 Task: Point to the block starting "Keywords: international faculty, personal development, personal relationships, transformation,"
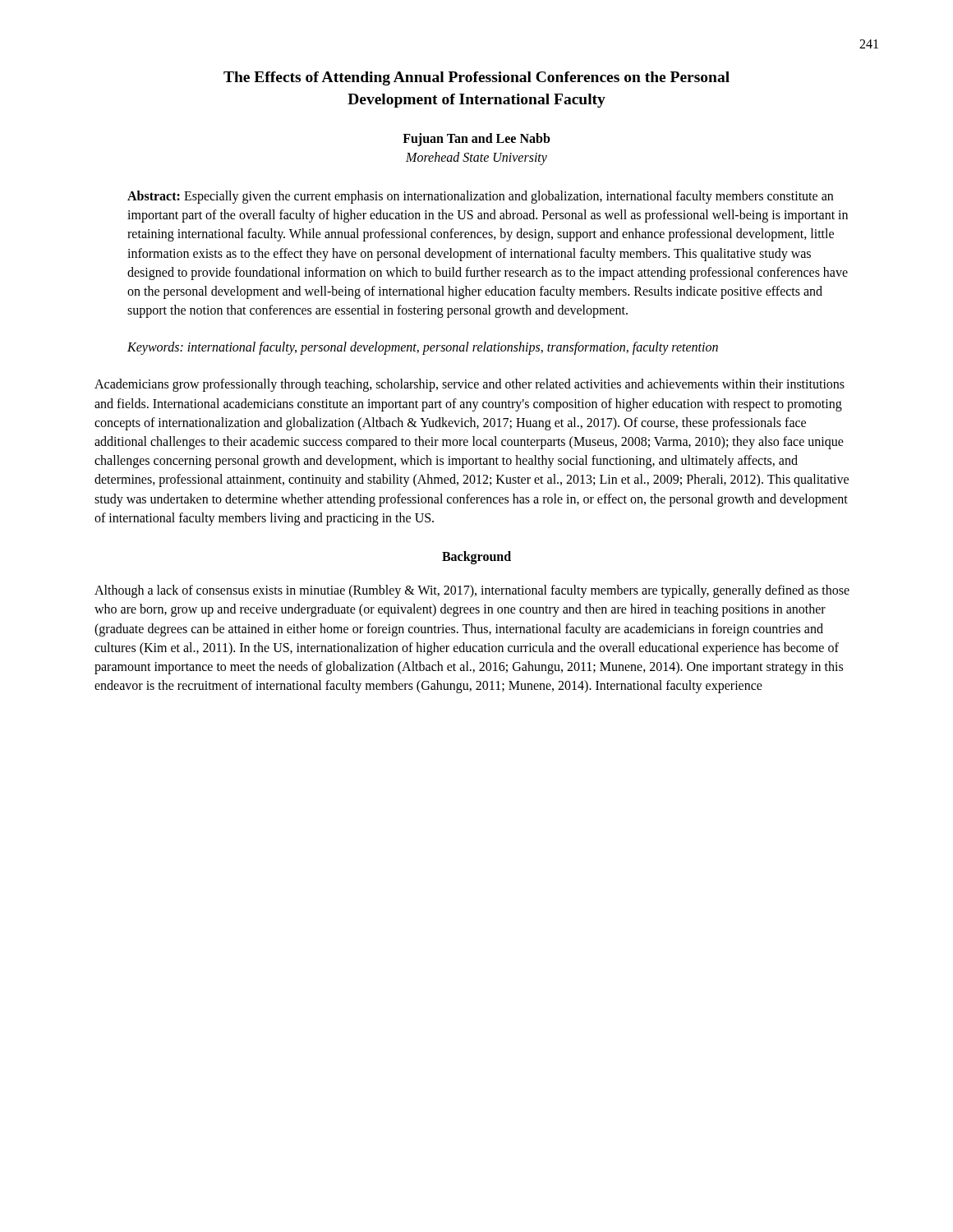coord(493,347)
